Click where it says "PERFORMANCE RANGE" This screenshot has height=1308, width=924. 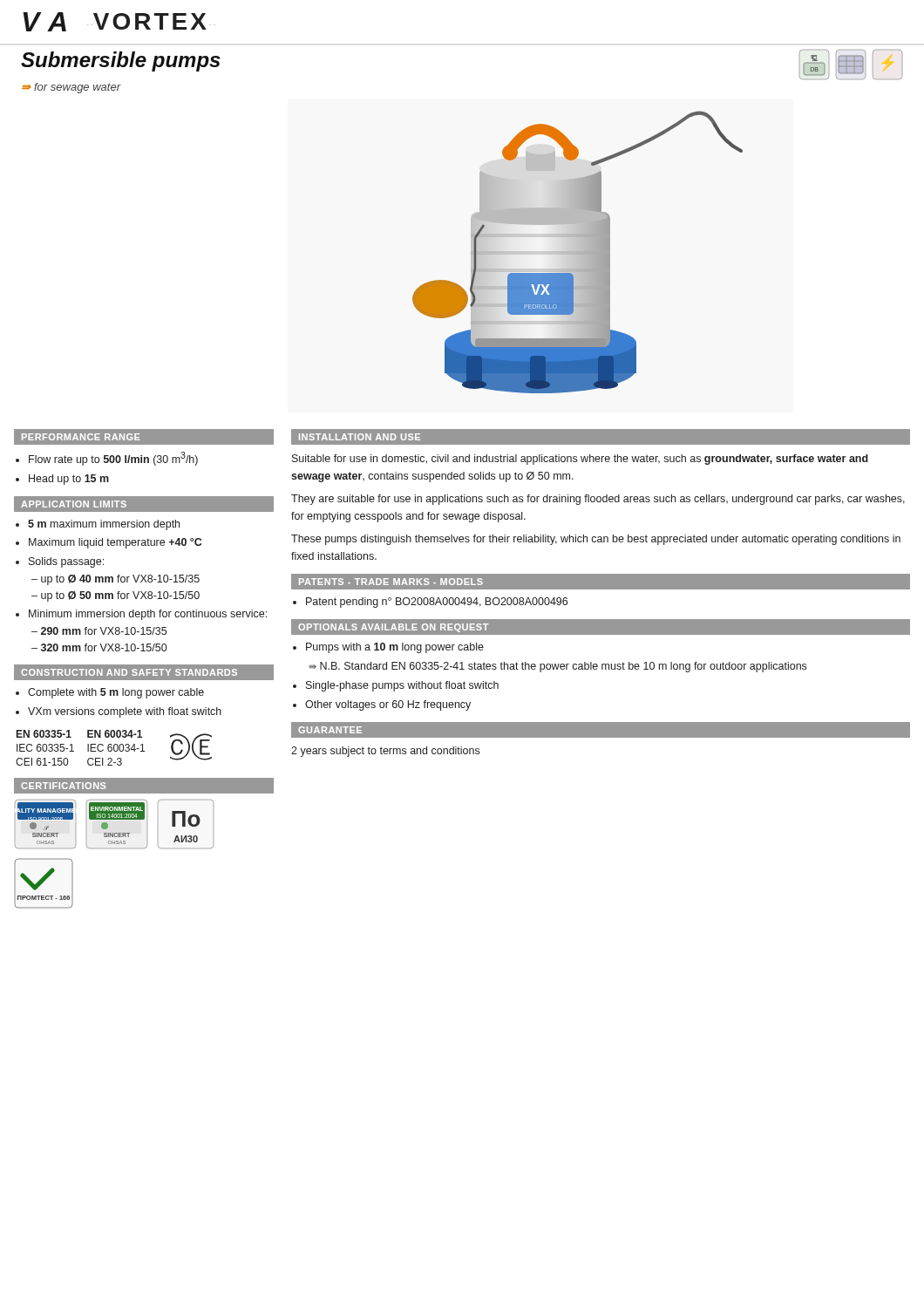click(81, 437)
